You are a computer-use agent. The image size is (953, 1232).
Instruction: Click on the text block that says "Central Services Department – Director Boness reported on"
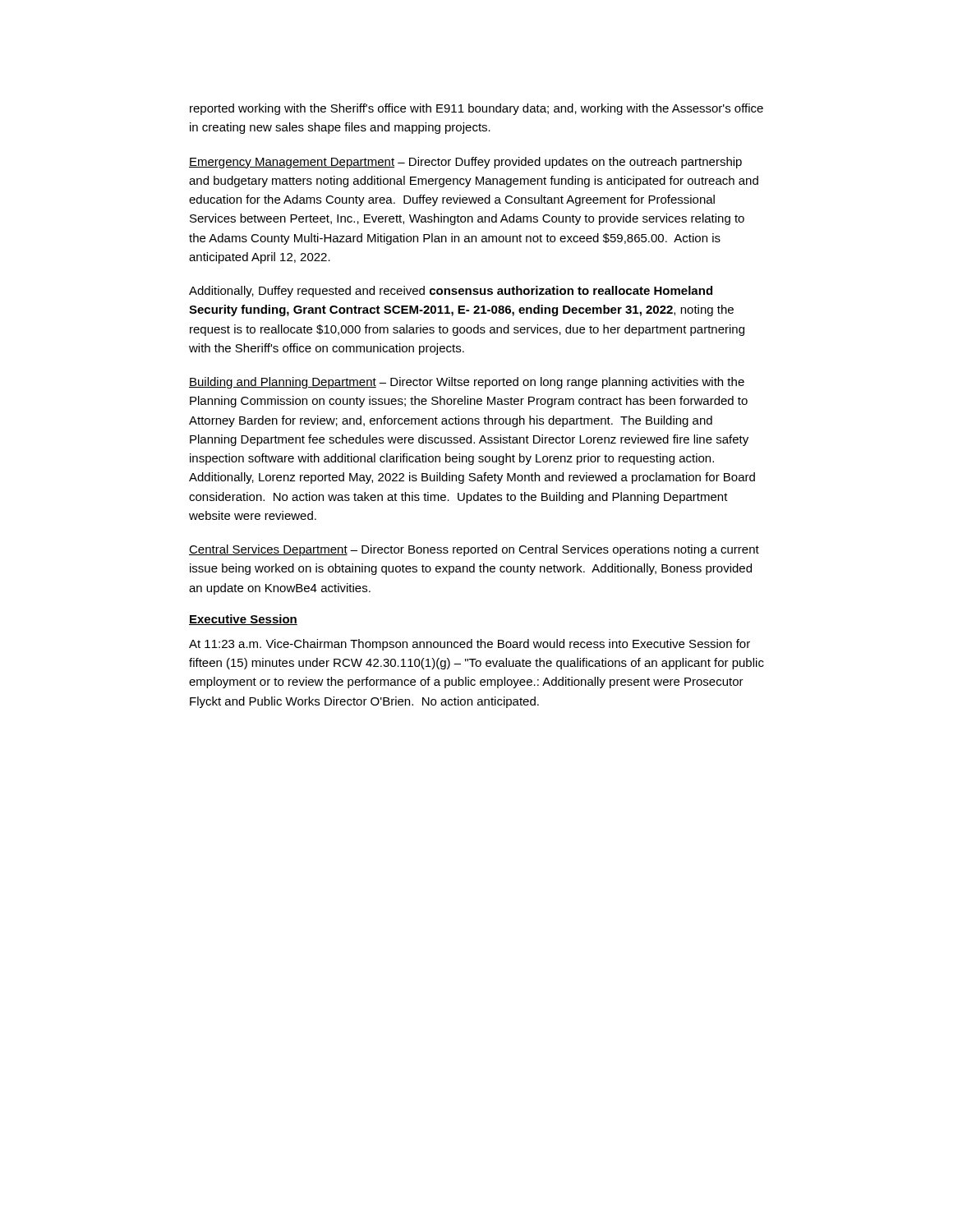pyautogui.click(x=474, y=568)
